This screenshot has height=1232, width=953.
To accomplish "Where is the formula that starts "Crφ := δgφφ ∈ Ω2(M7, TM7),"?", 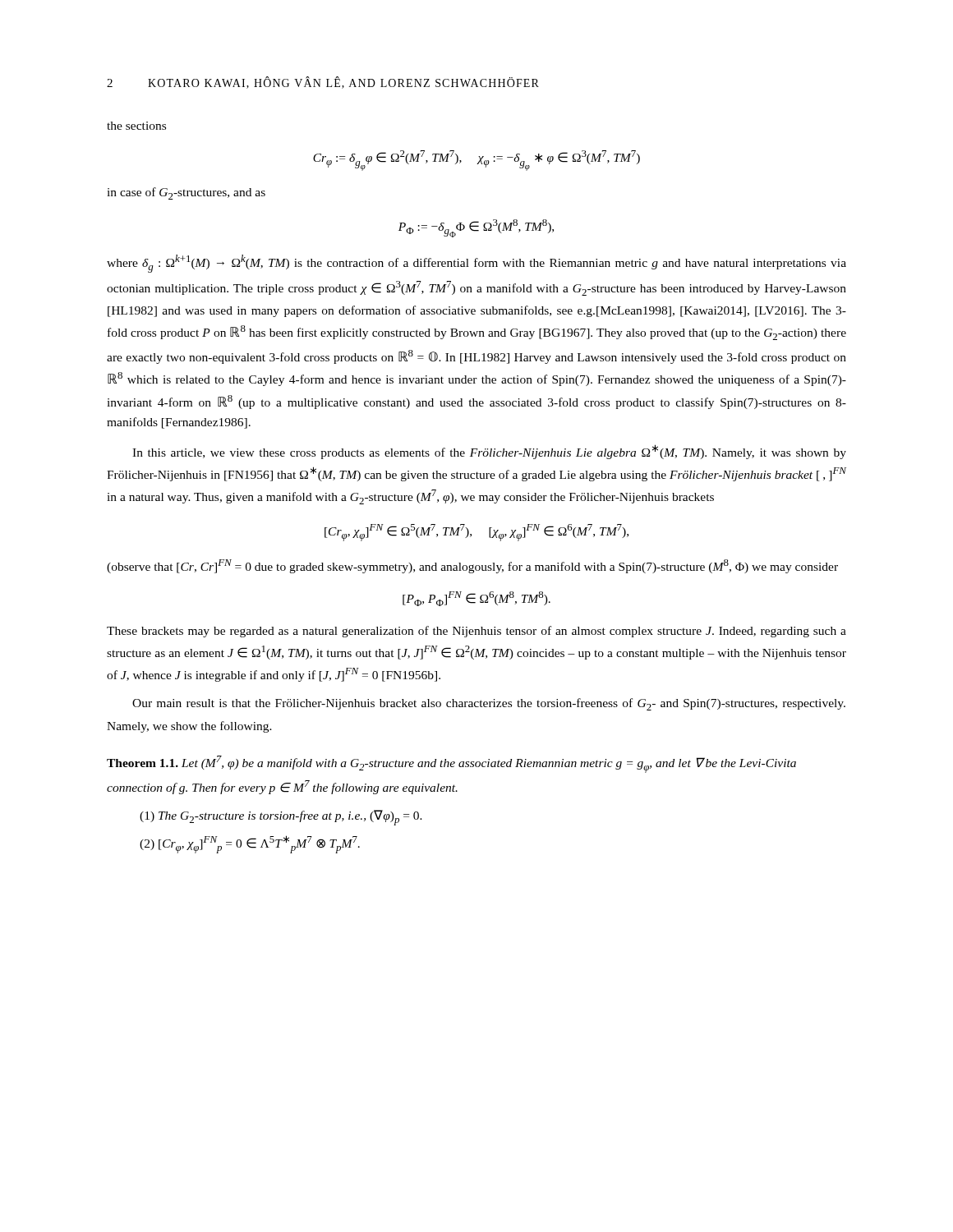I will coord(476,159).
